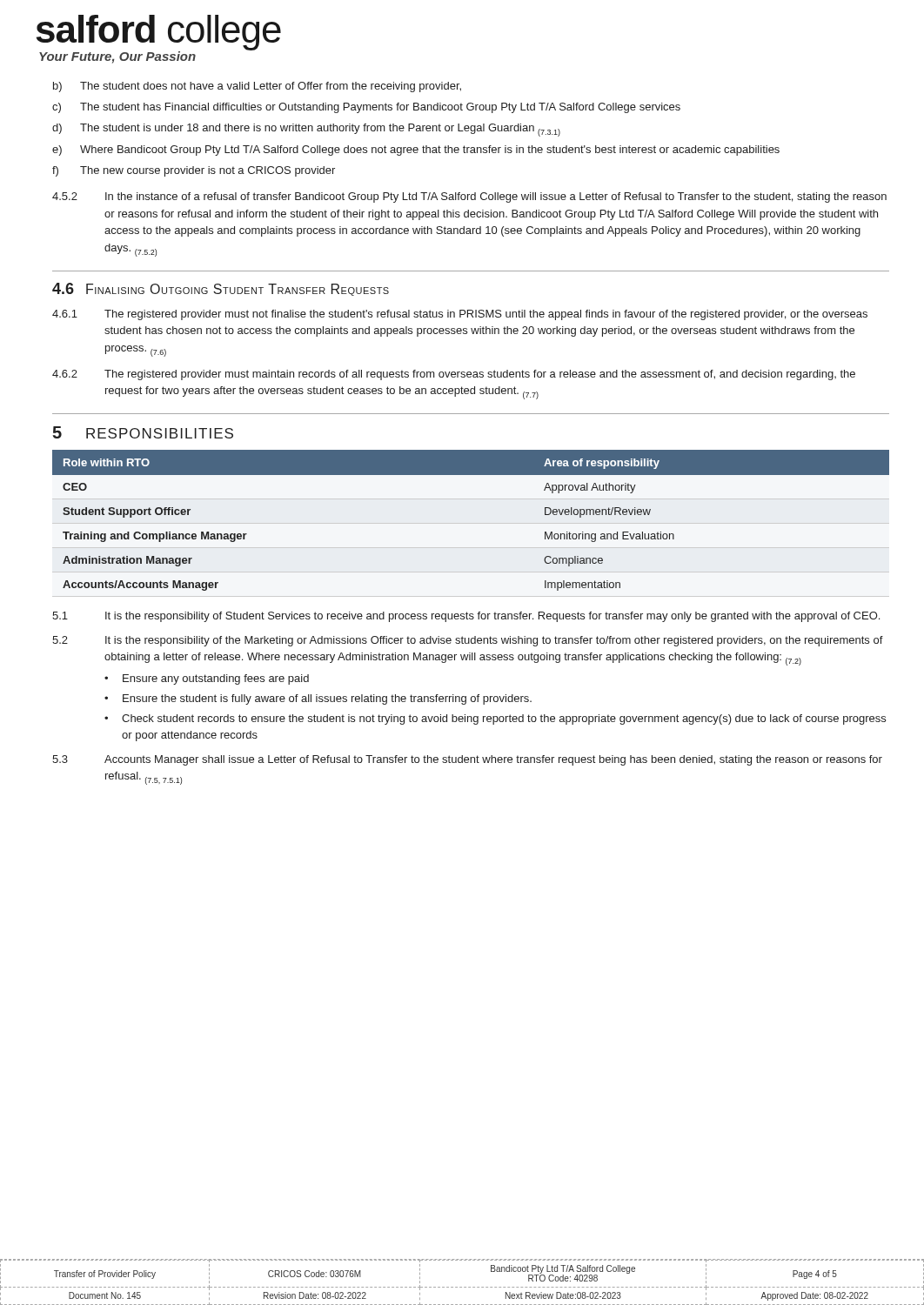Locate the text block that says "6.2 The registered provider must maintain"
924x1305 pixels.
point(471,383)
